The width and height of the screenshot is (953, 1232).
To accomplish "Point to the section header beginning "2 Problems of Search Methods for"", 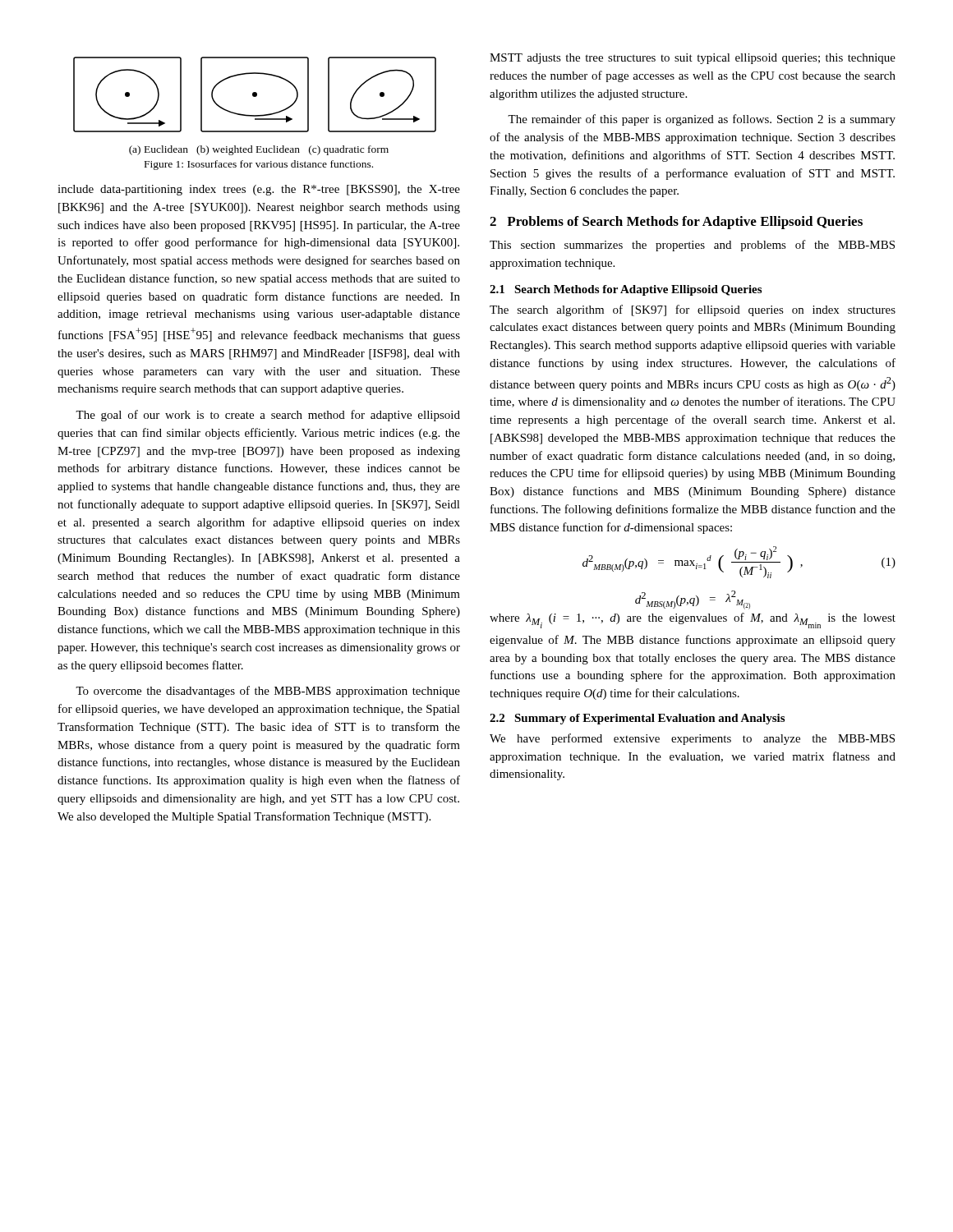I will 693,222.
